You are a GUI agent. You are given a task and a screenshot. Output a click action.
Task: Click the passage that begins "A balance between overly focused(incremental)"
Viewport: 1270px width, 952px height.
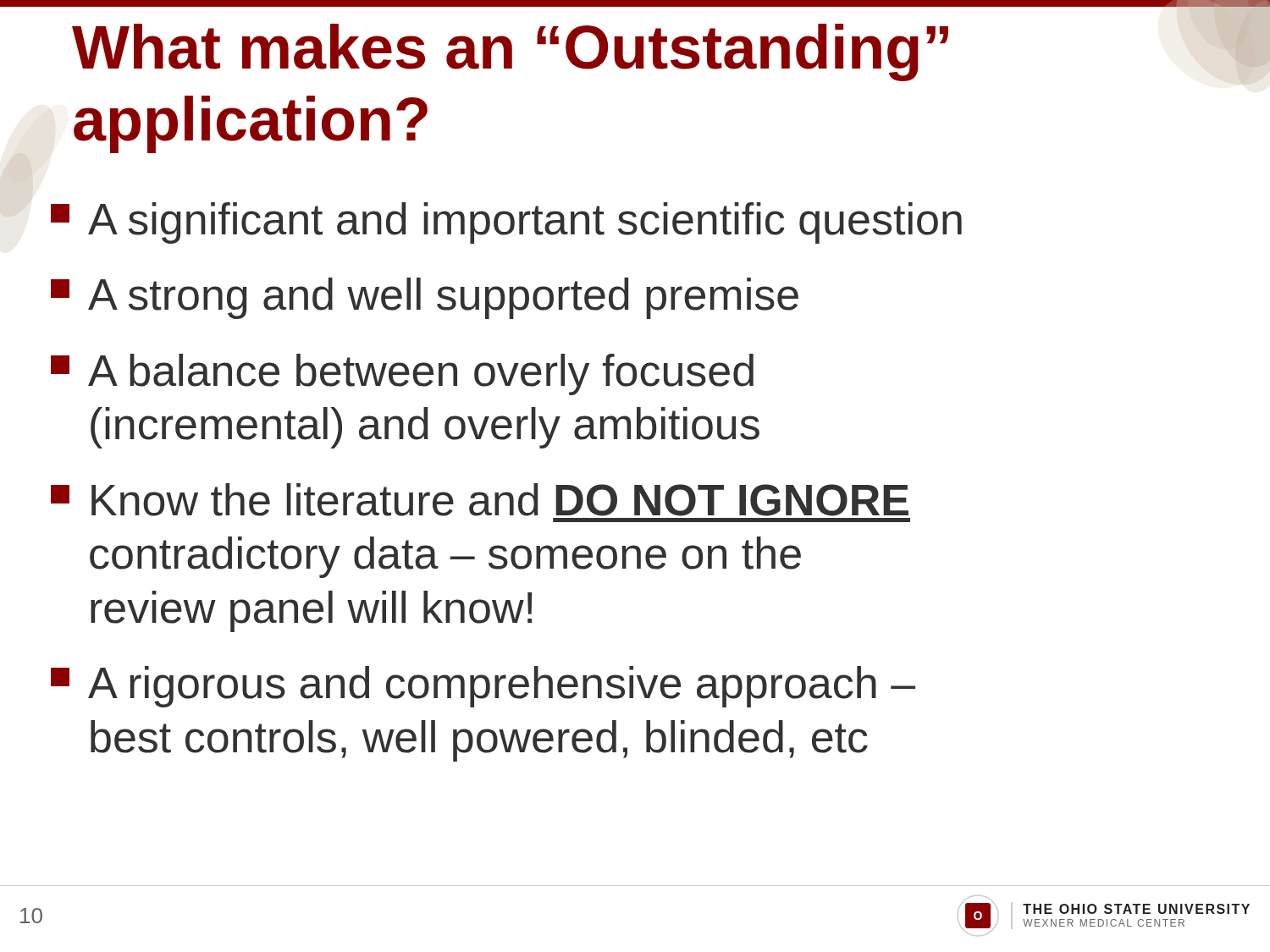click(x=406, y=398)
